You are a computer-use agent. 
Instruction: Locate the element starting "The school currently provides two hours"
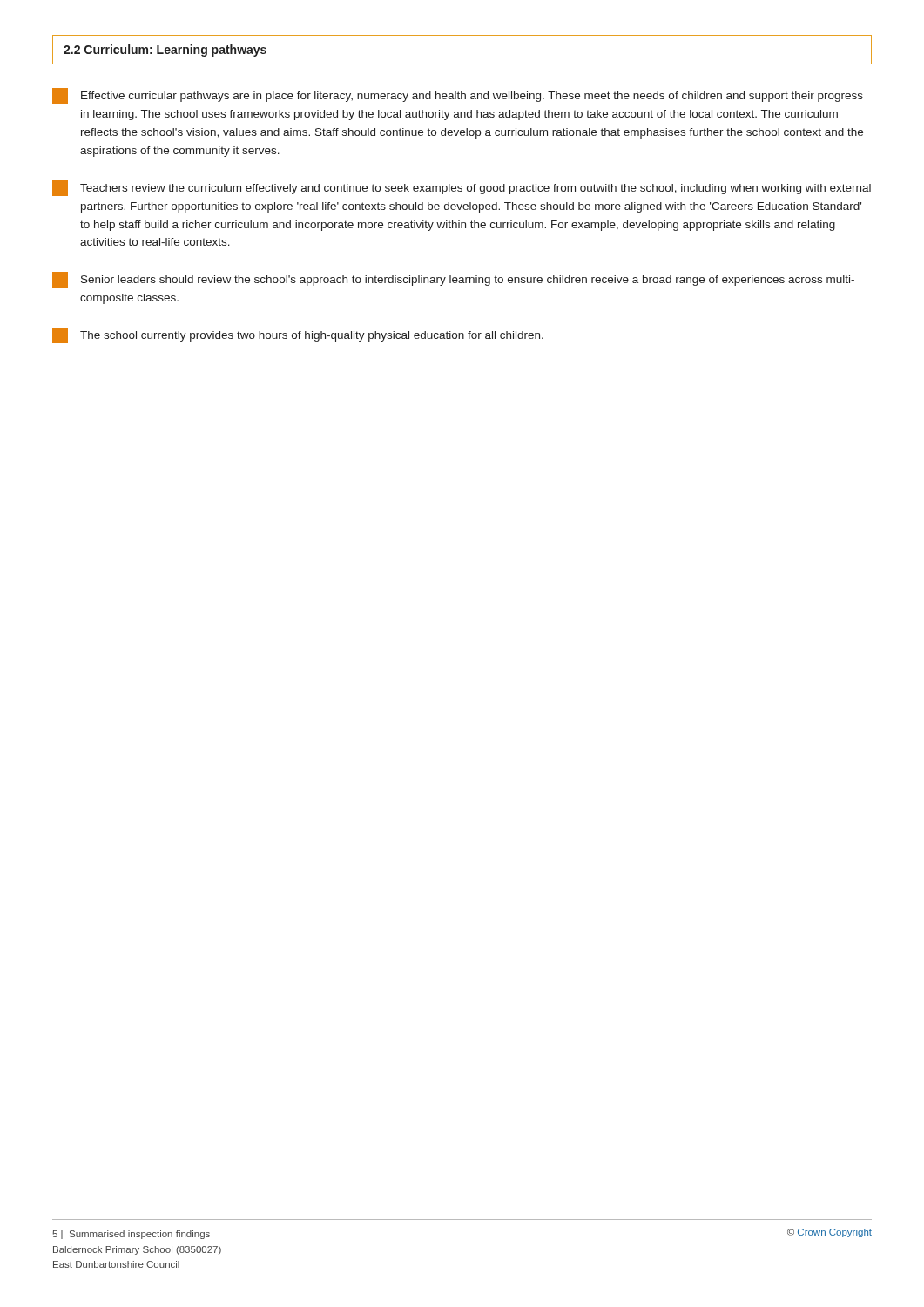point(462,336)
